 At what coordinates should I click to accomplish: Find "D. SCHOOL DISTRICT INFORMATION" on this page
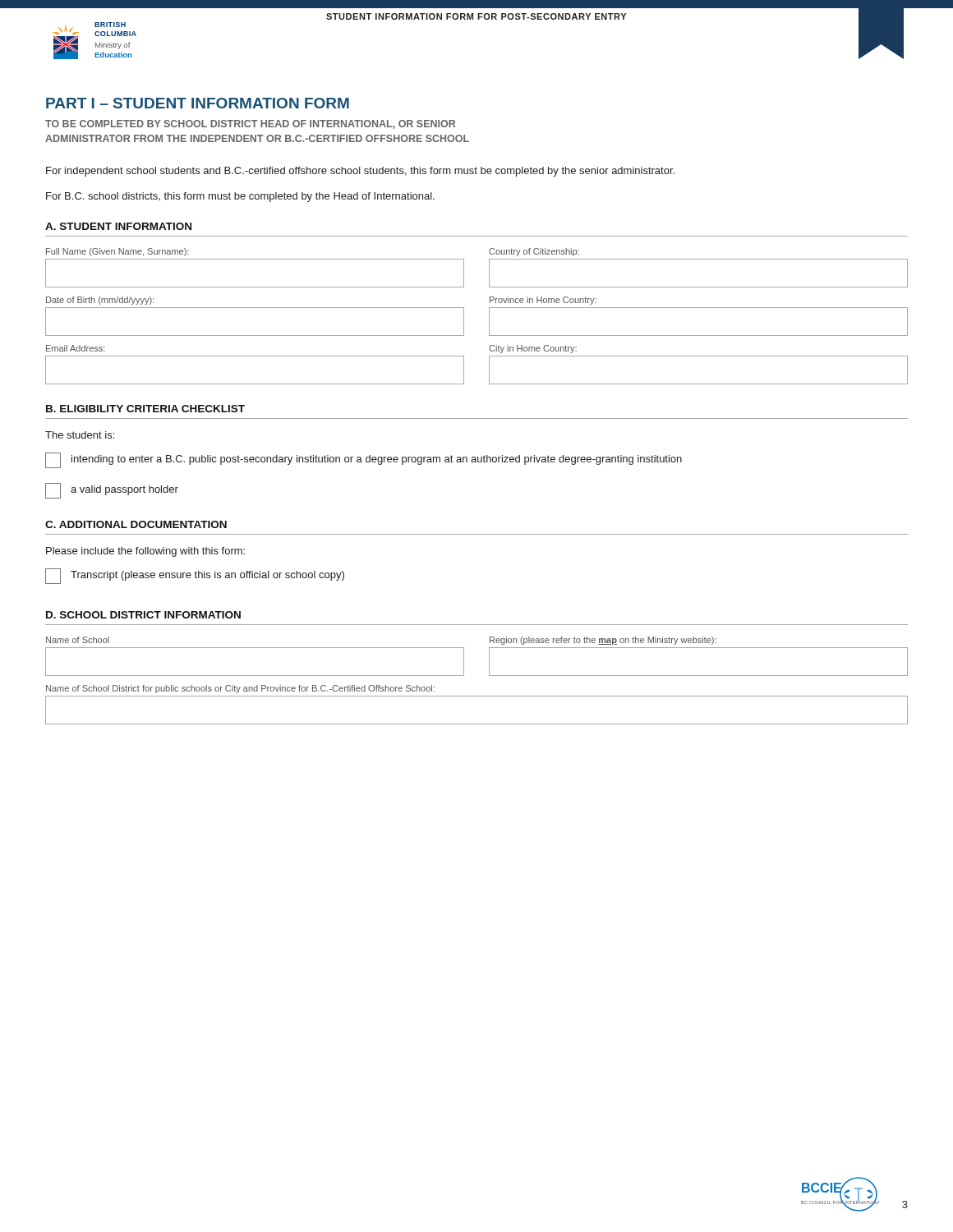(x=143, y=614)
